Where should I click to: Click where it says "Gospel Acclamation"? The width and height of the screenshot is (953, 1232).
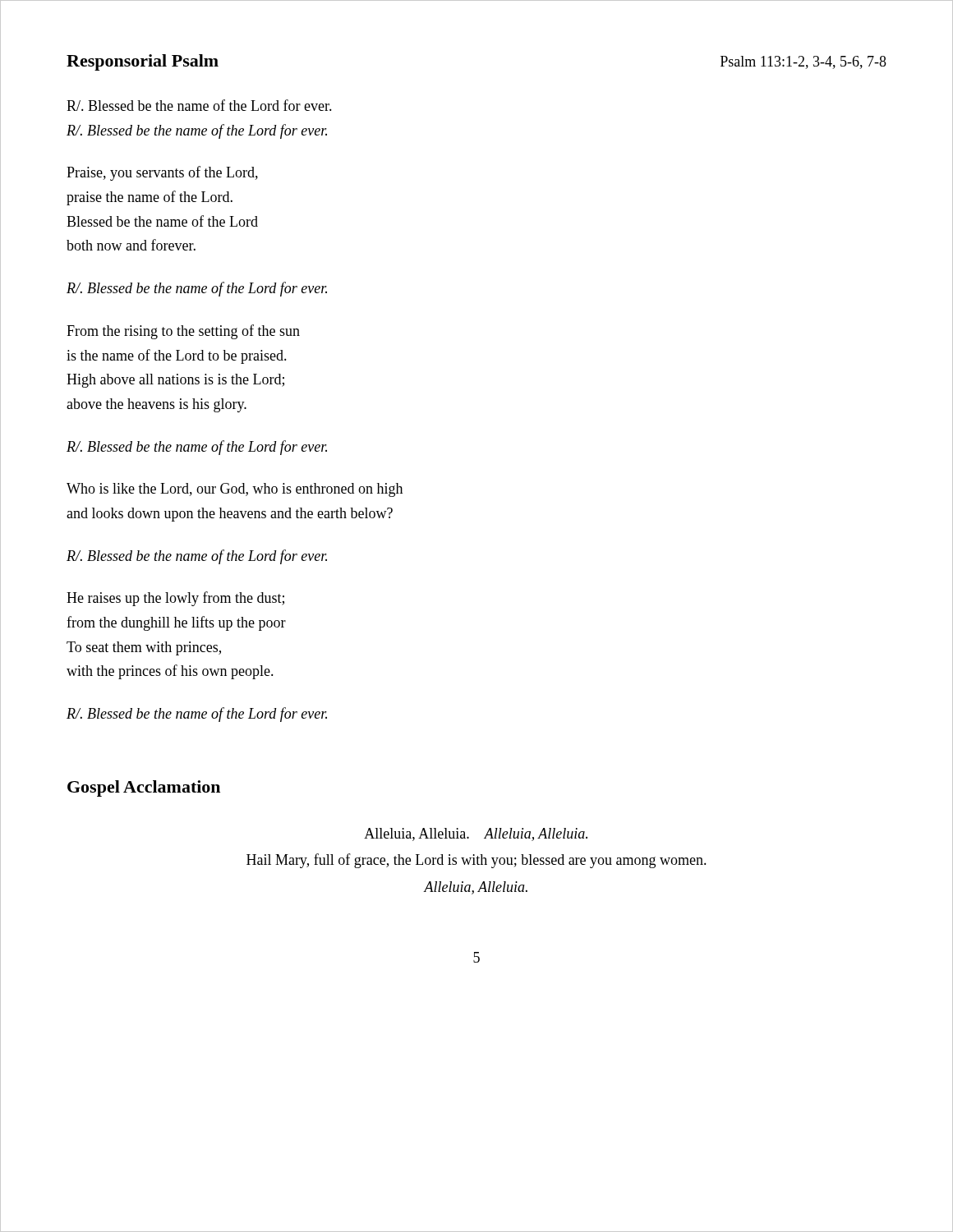144,786
